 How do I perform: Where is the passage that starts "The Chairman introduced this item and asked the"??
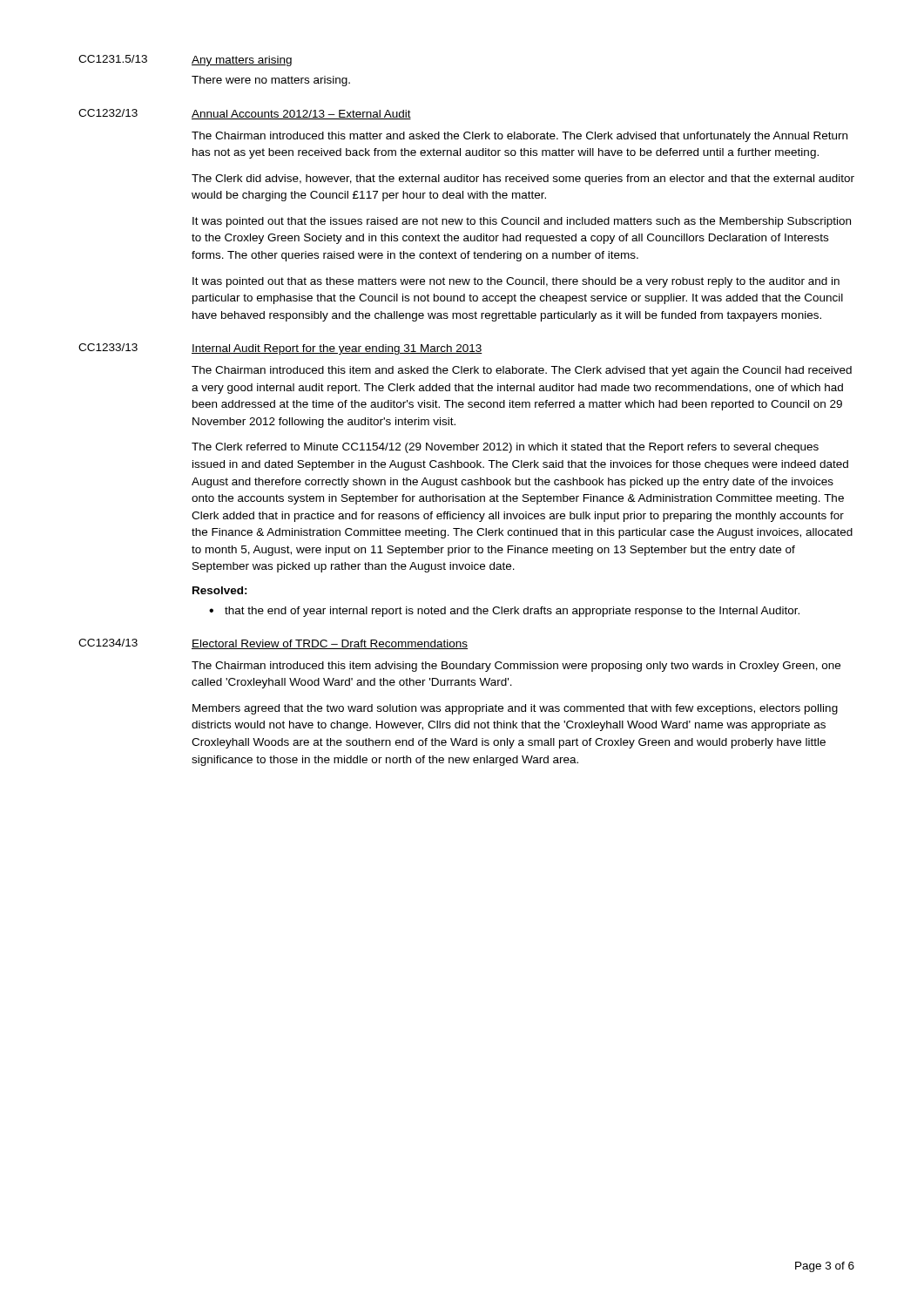[522, 396]
